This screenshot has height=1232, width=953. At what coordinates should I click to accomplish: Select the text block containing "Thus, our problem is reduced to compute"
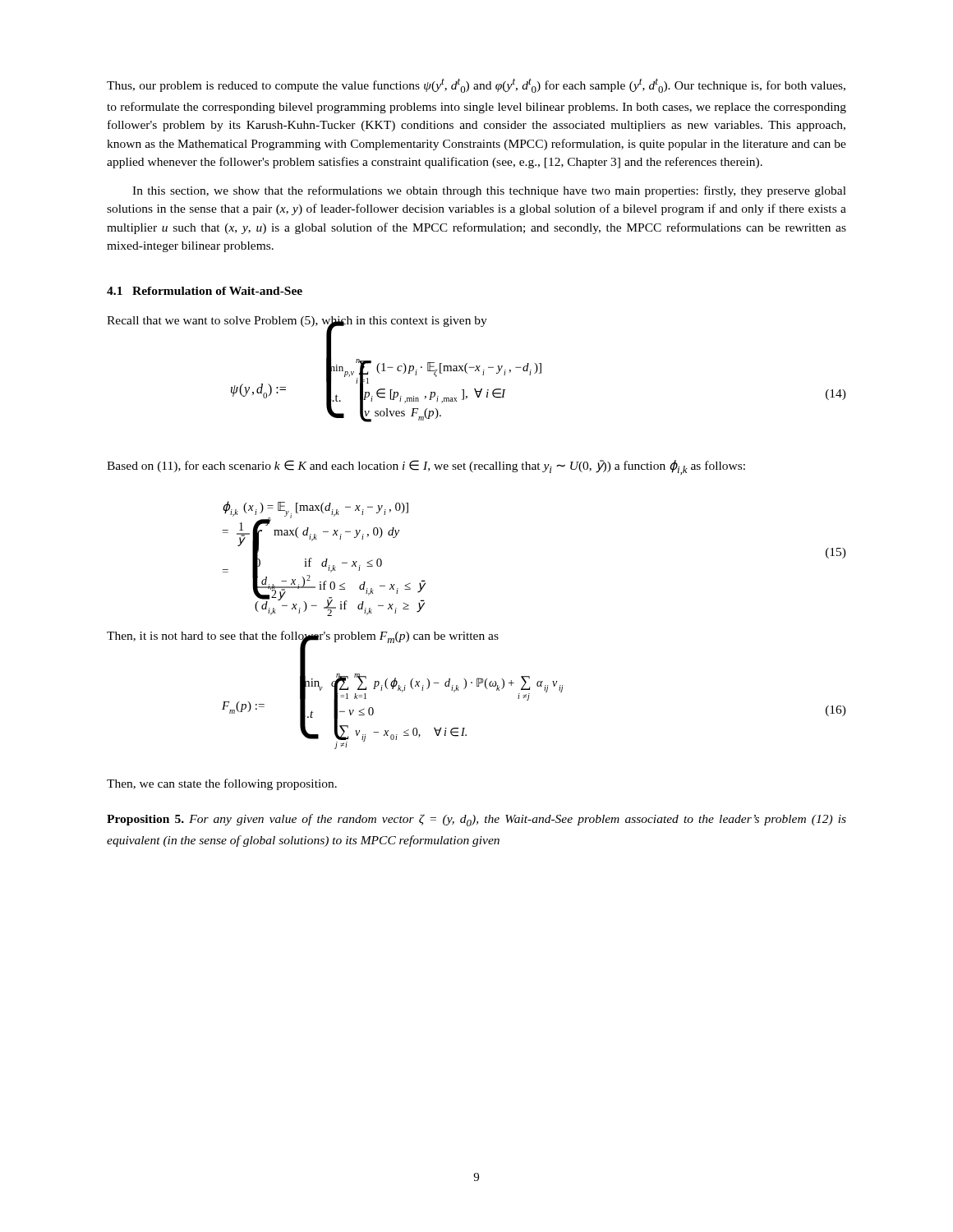point(476,122)
